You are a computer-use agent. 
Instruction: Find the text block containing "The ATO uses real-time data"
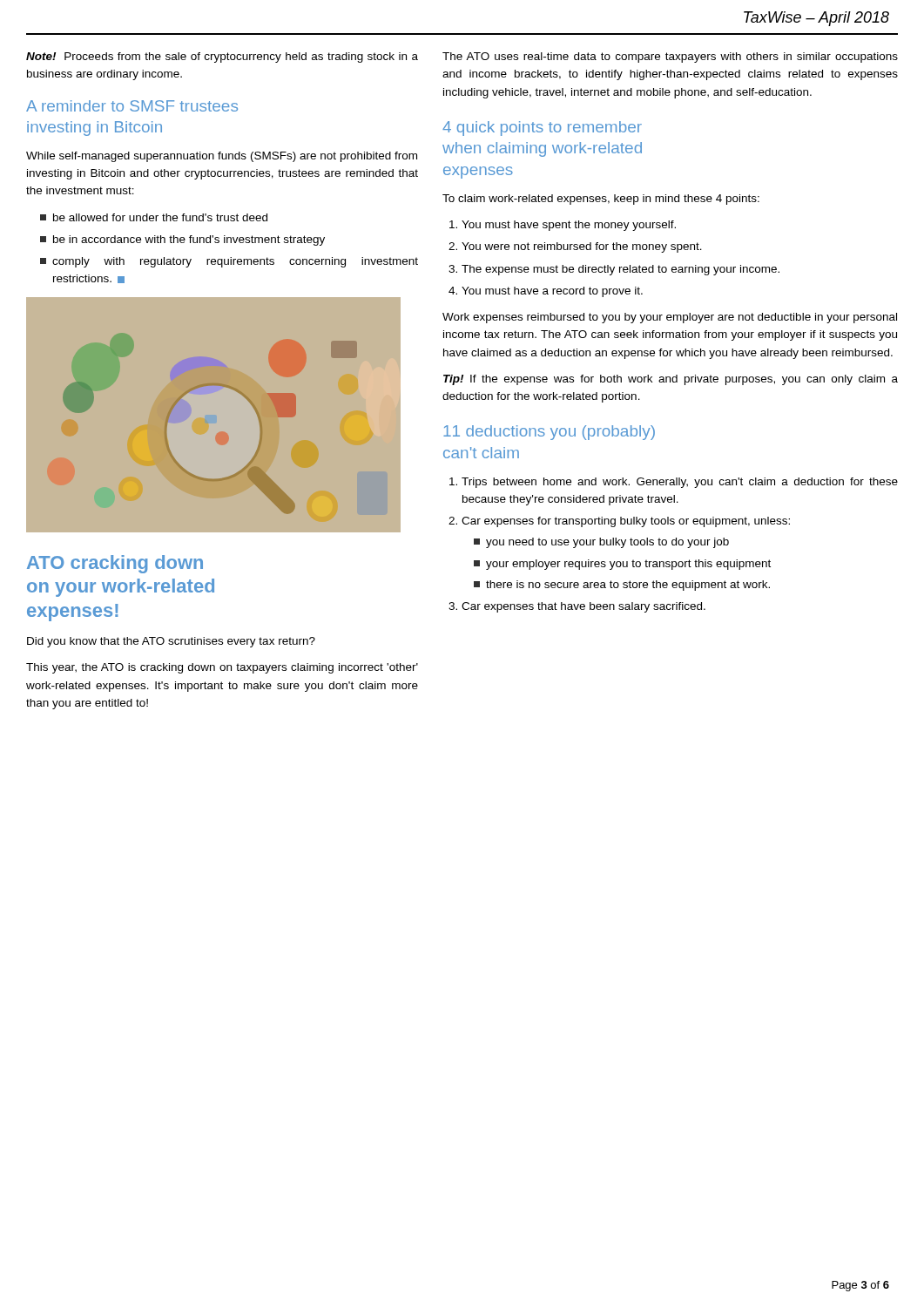[670, 74]
